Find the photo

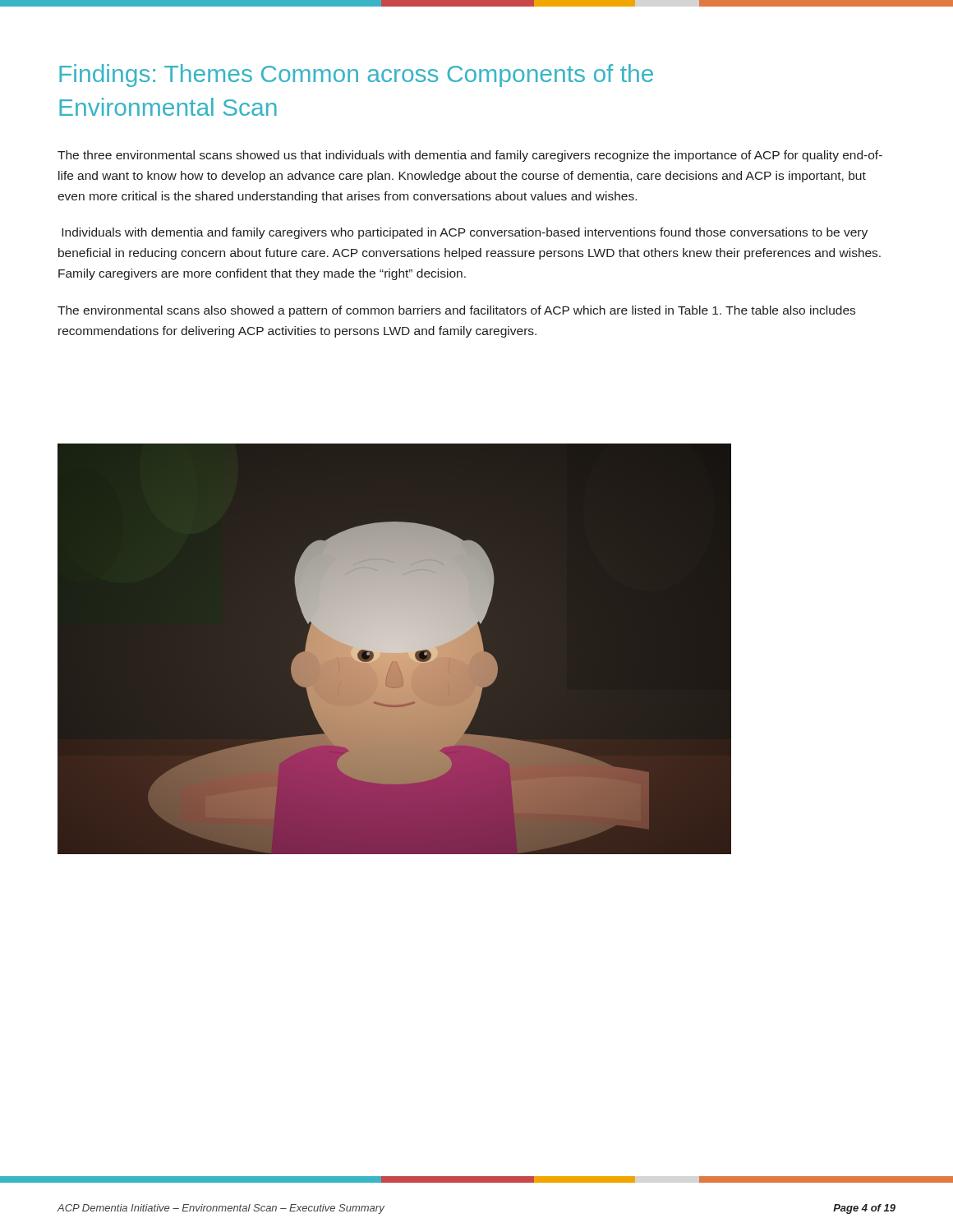click(x=394, y=650)
